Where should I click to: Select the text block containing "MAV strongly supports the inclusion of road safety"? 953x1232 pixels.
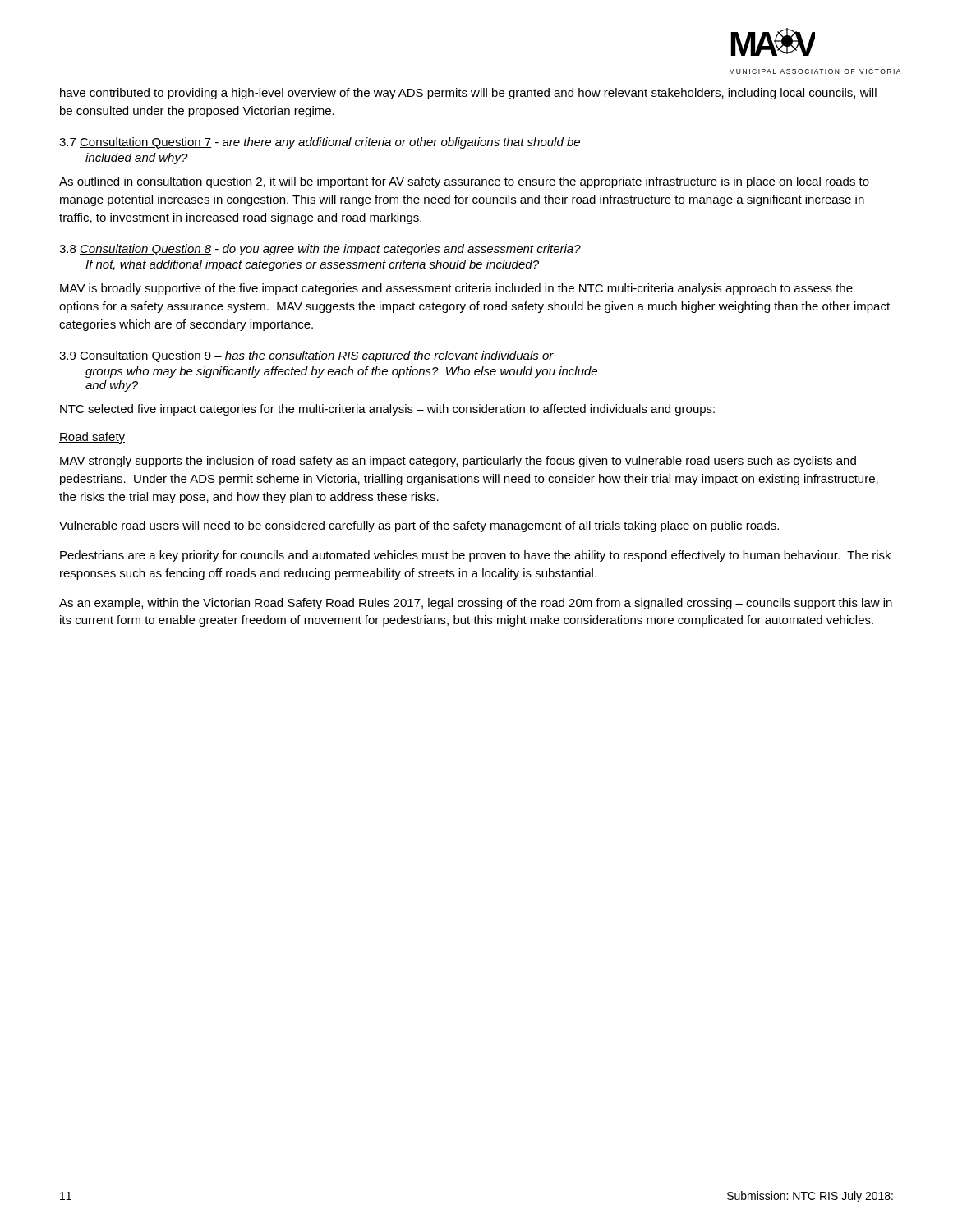tap(469, 478)
